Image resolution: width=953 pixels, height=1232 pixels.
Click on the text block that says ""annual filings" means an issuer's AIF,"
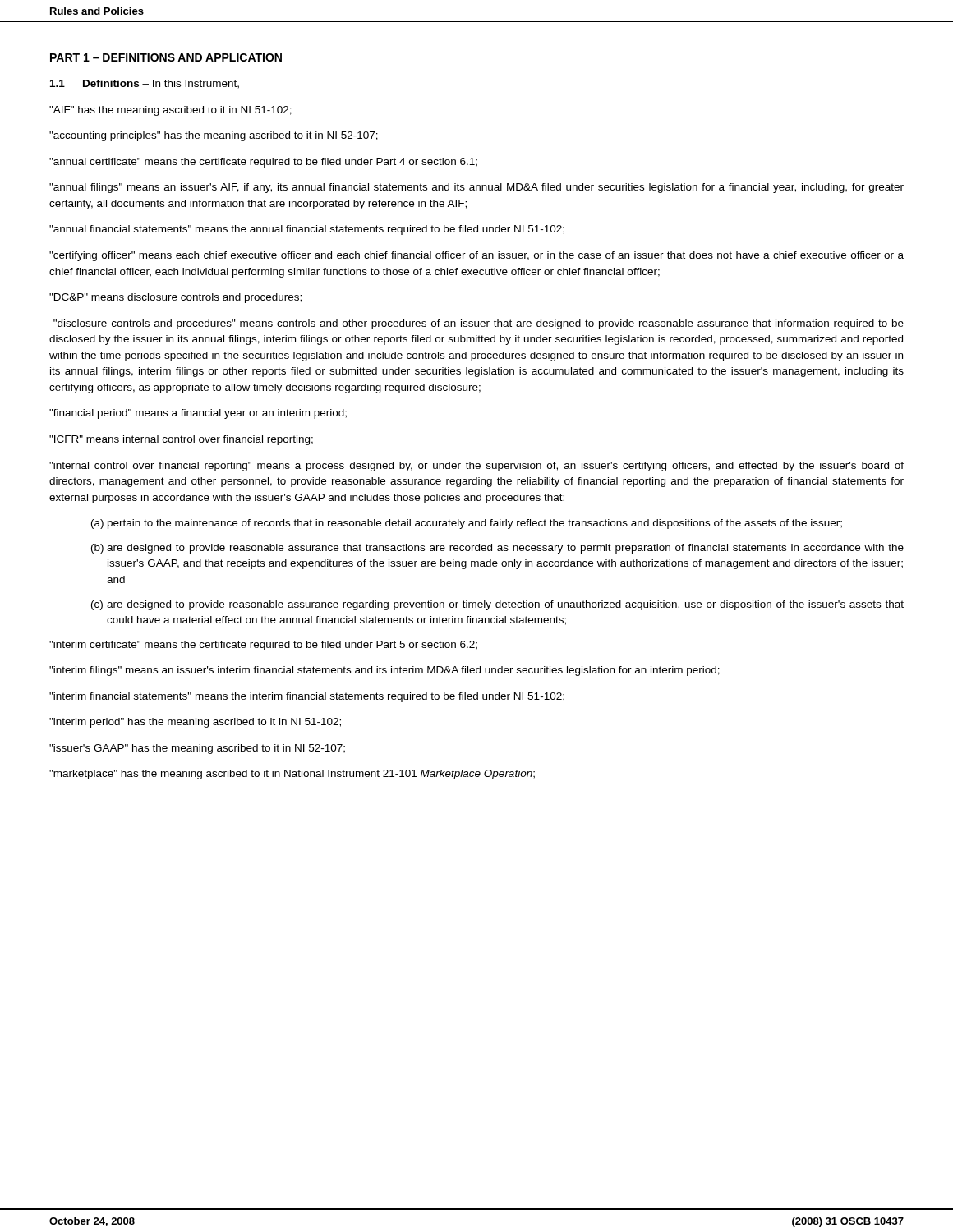click(x=476, y=195)
